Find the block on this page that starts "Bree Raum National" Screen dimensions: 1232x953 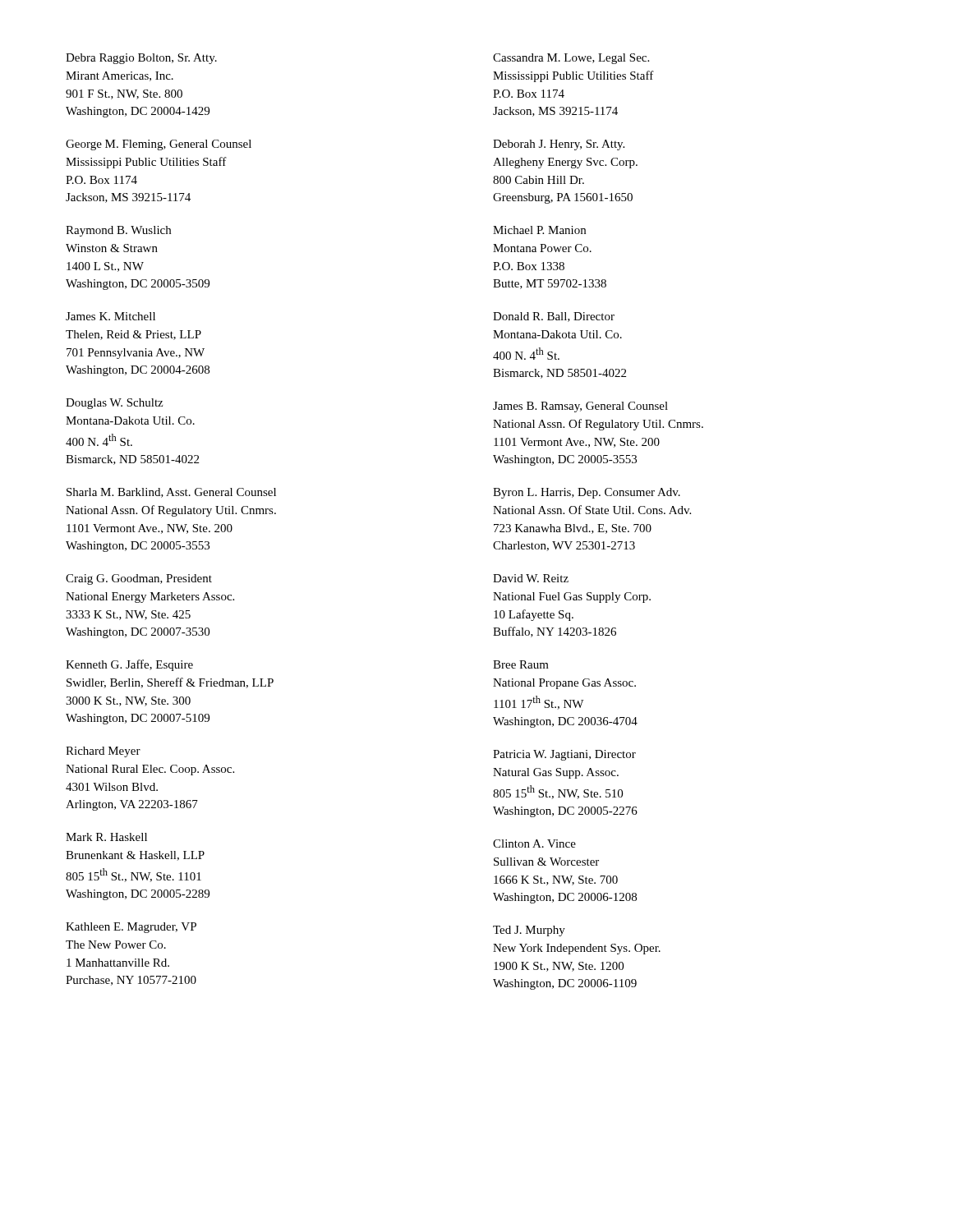565,693
